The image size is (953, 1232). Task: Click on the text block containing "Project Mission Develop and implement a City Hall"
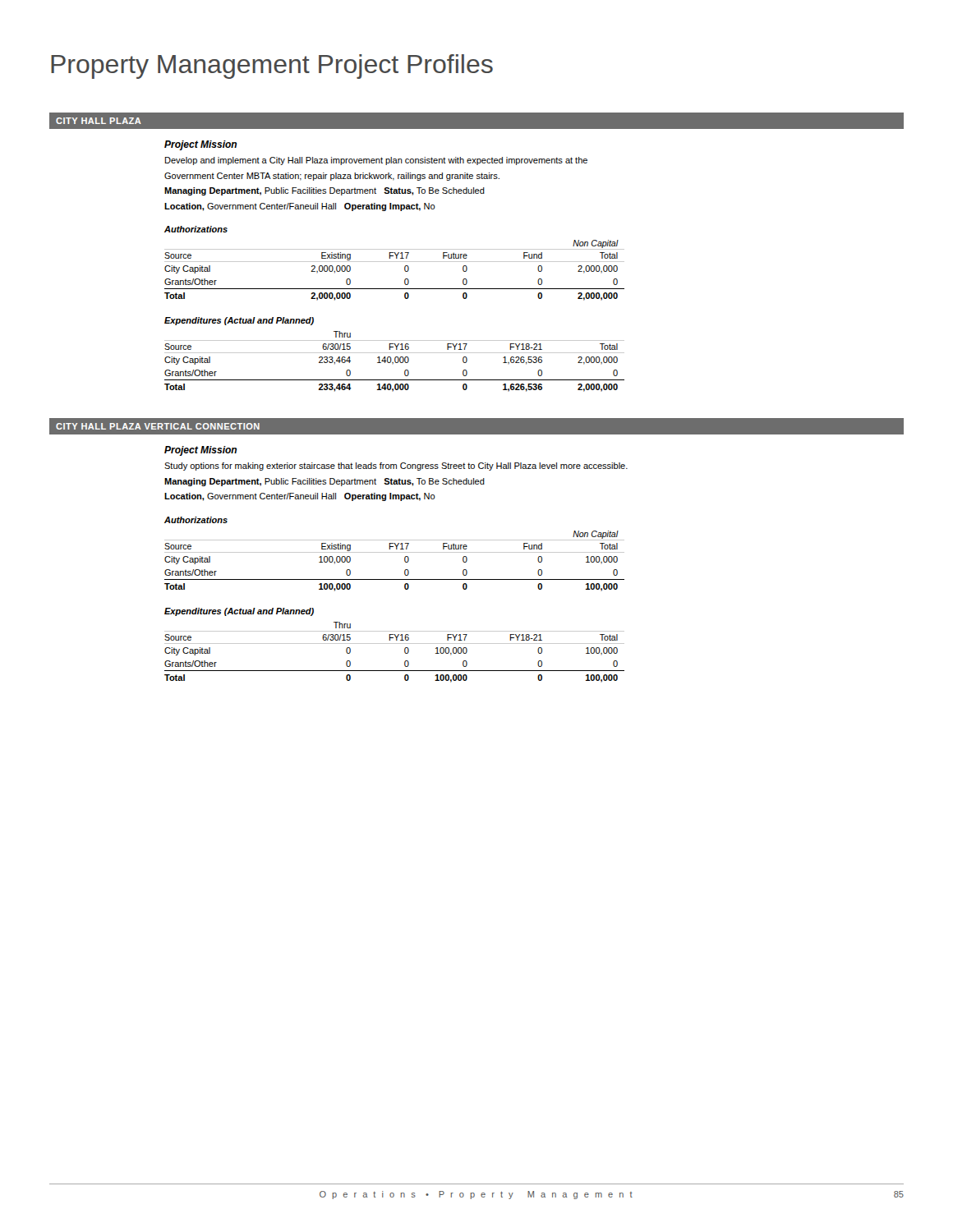click(200, 145)
